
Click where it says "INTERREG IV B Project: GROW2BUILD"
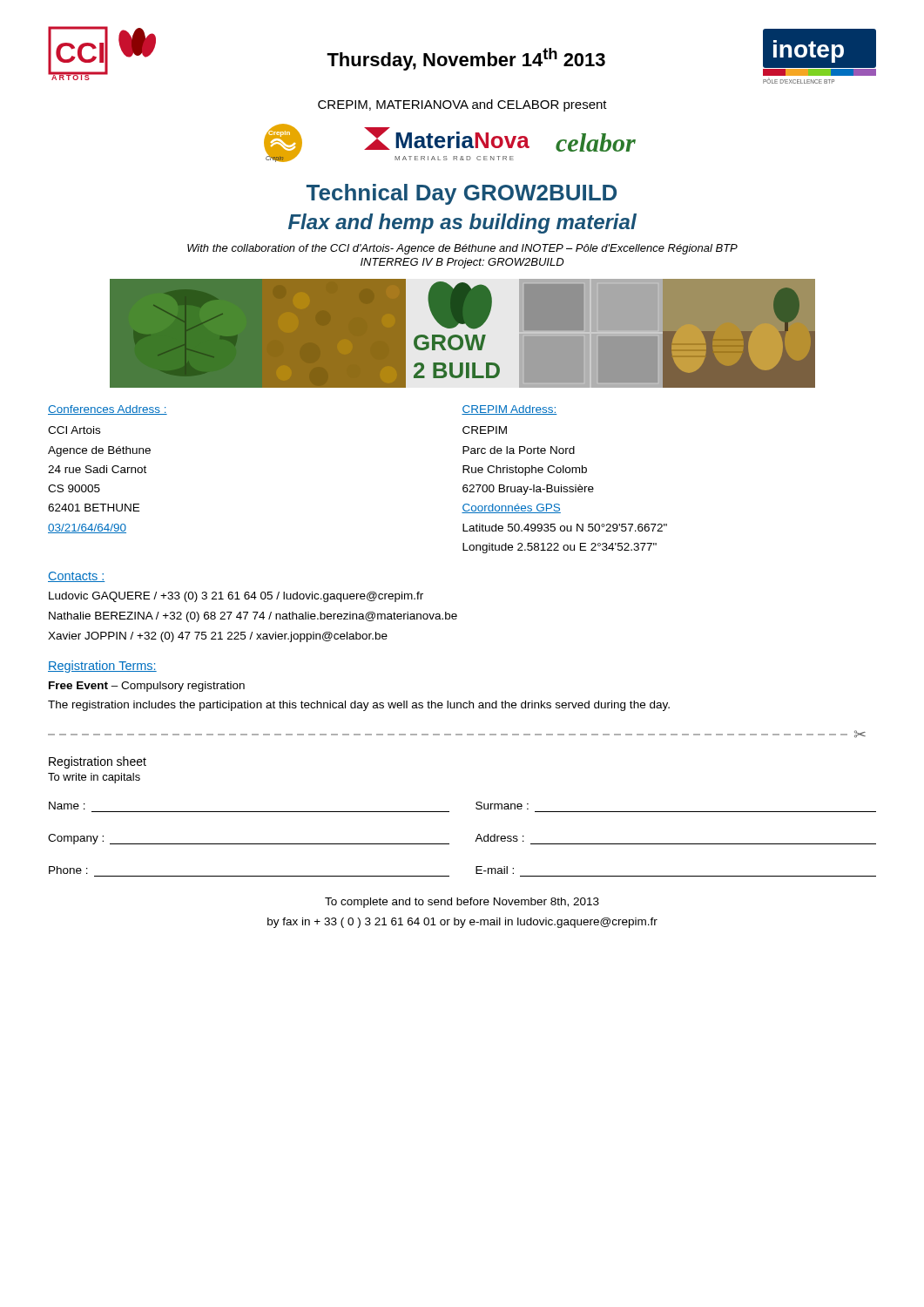462,262
